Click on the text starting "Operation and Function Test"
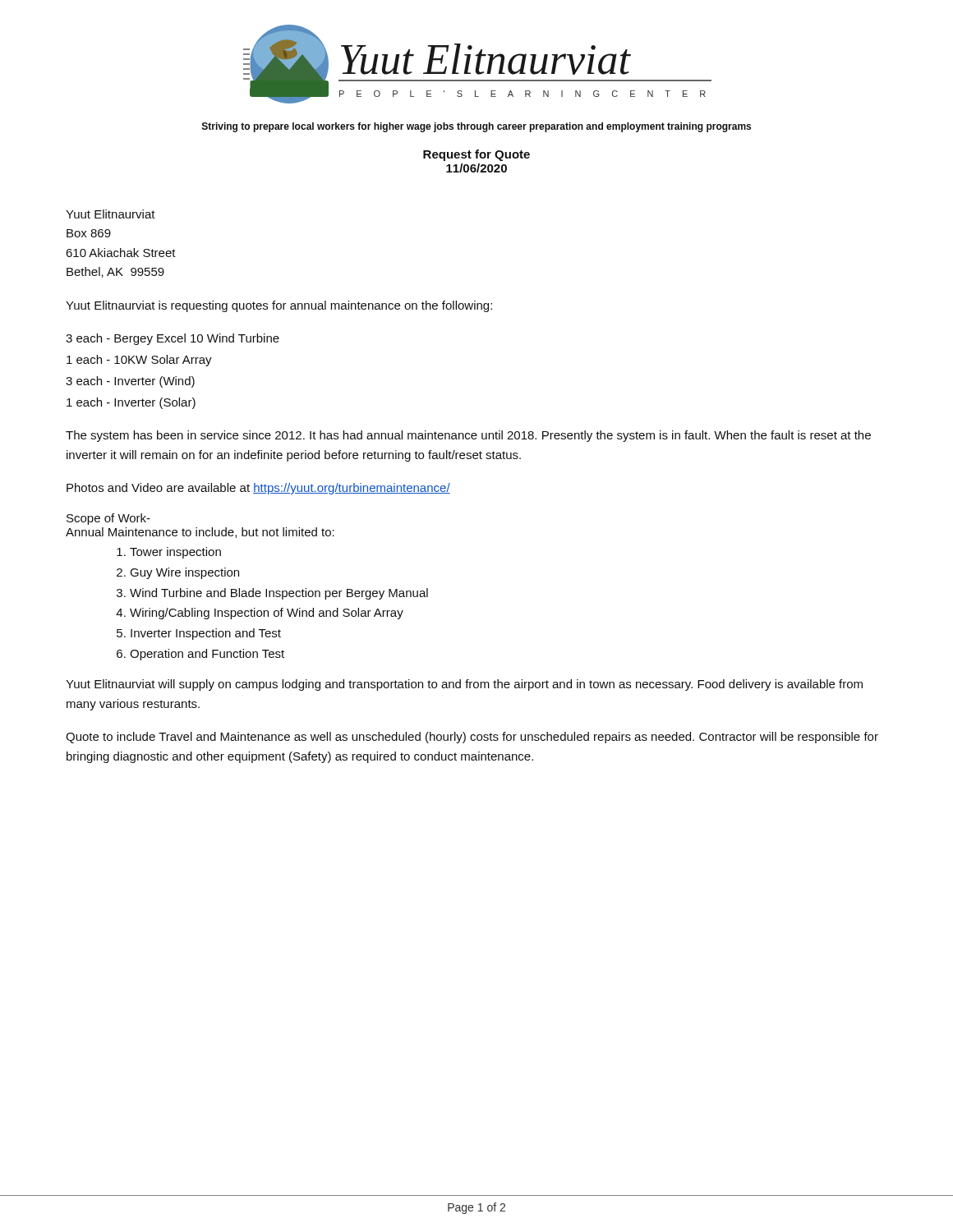This screenshot has height=1232, width=953. point(207,653)
